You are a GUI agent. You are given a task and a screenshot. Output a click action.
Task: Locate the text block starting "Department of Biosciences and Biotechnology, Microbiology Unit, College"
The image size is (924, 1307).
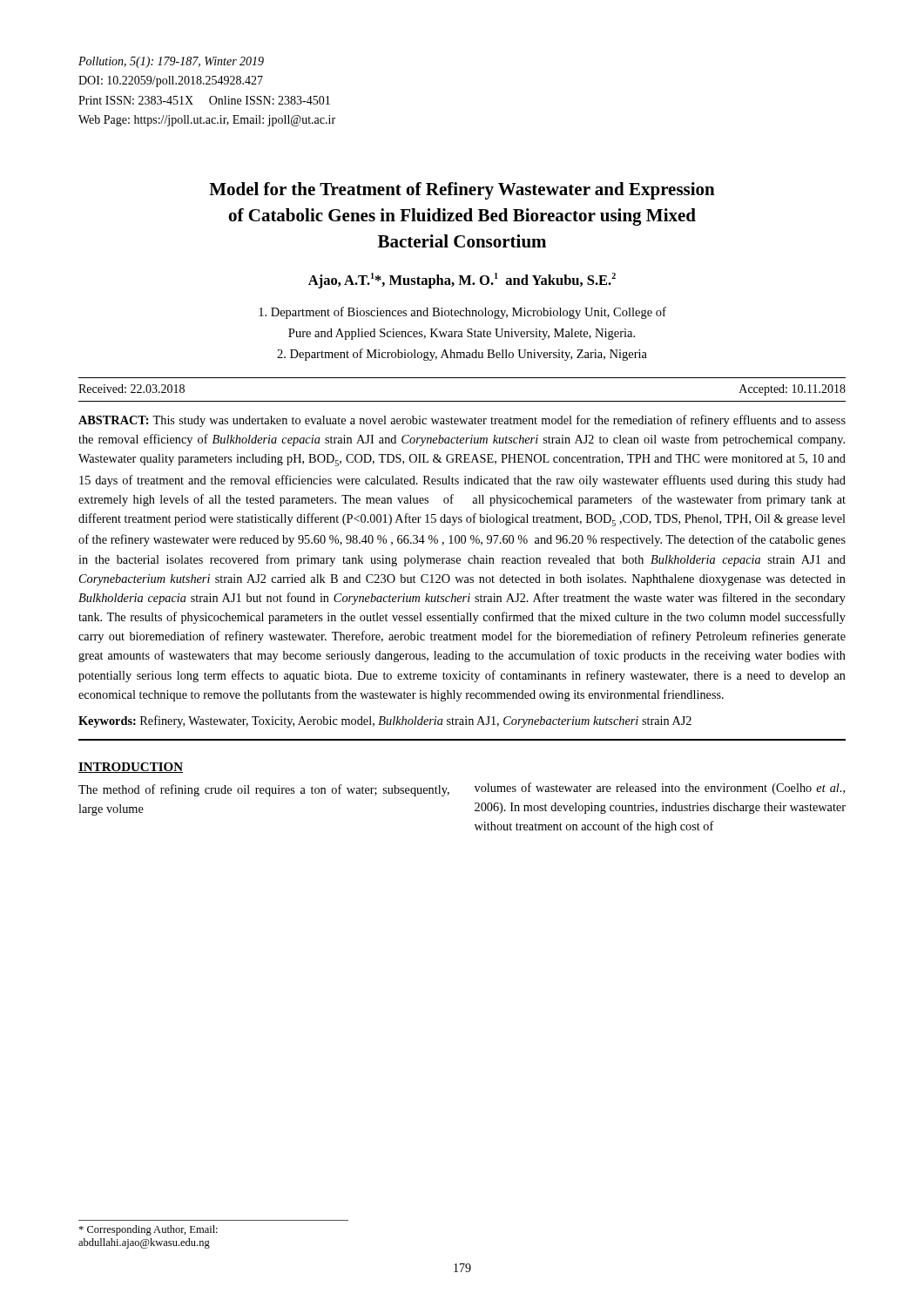pos(462,333)
